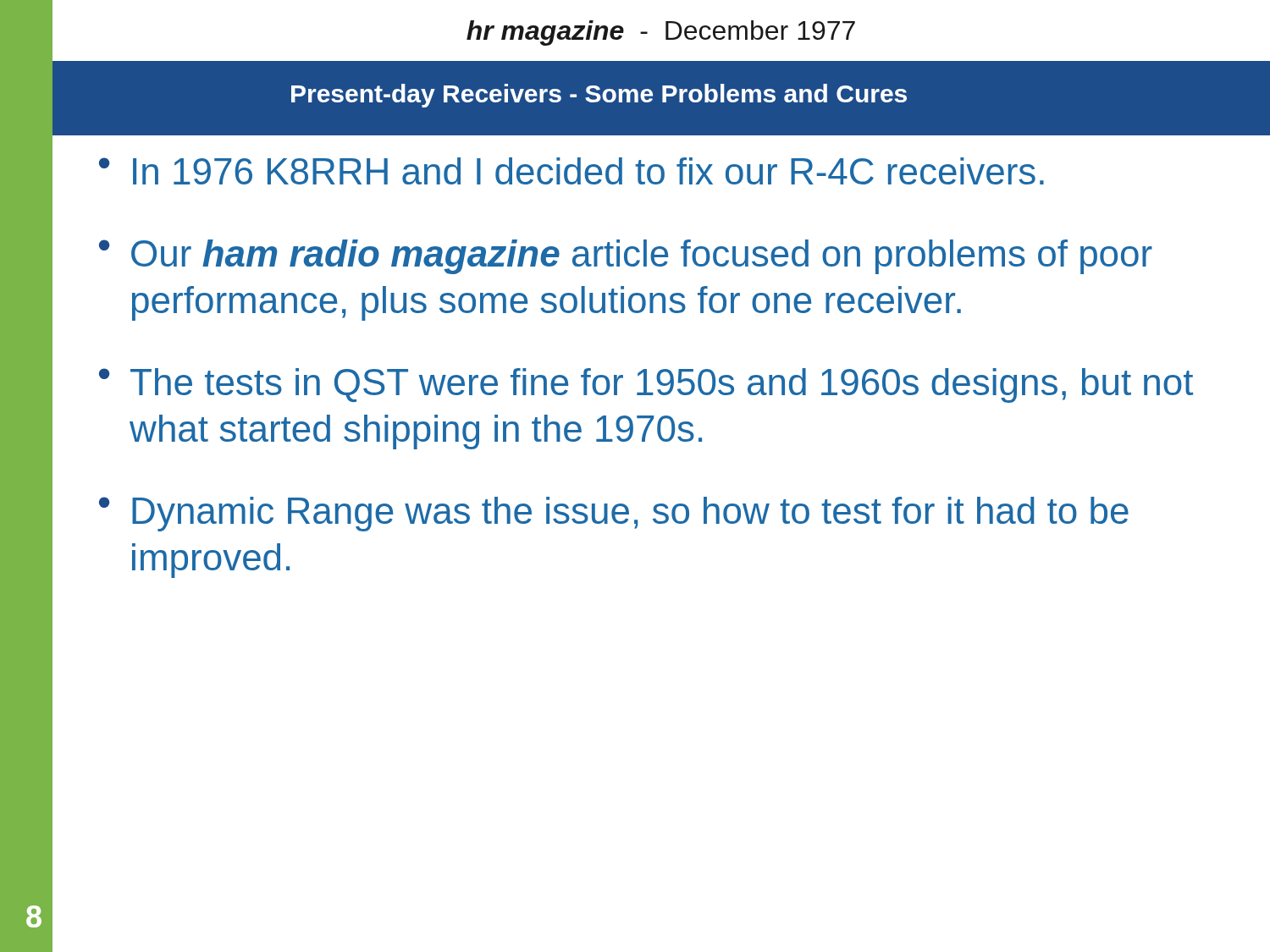Locate the list item that reads "• In 1976 K8RRH and I"

pos(572,171)
